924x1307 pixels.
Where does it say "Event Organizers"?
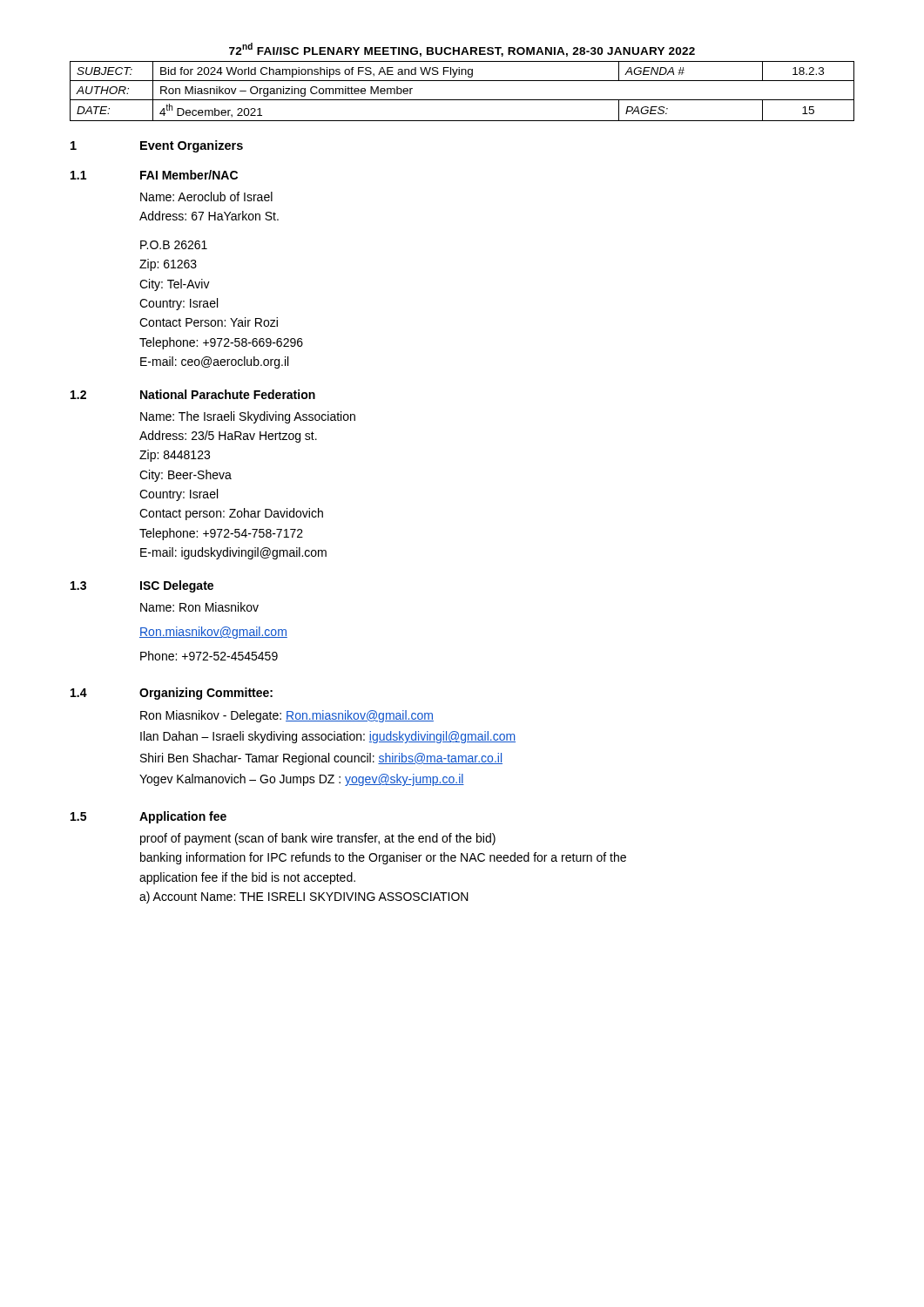click(191, 146)
